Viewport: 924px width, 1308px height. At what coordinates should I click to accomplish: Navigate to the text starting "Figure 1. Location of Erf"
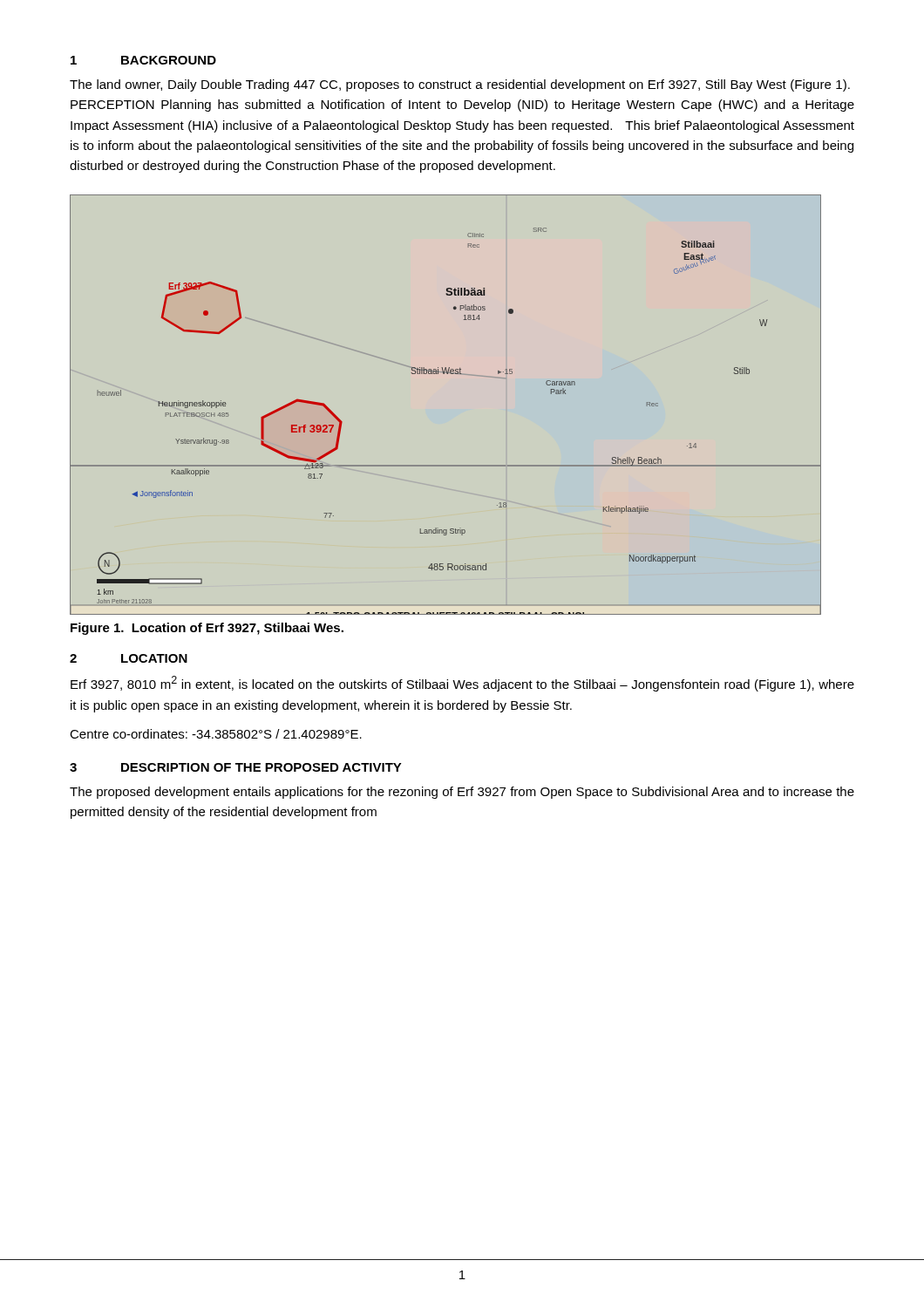pos(207,628)
